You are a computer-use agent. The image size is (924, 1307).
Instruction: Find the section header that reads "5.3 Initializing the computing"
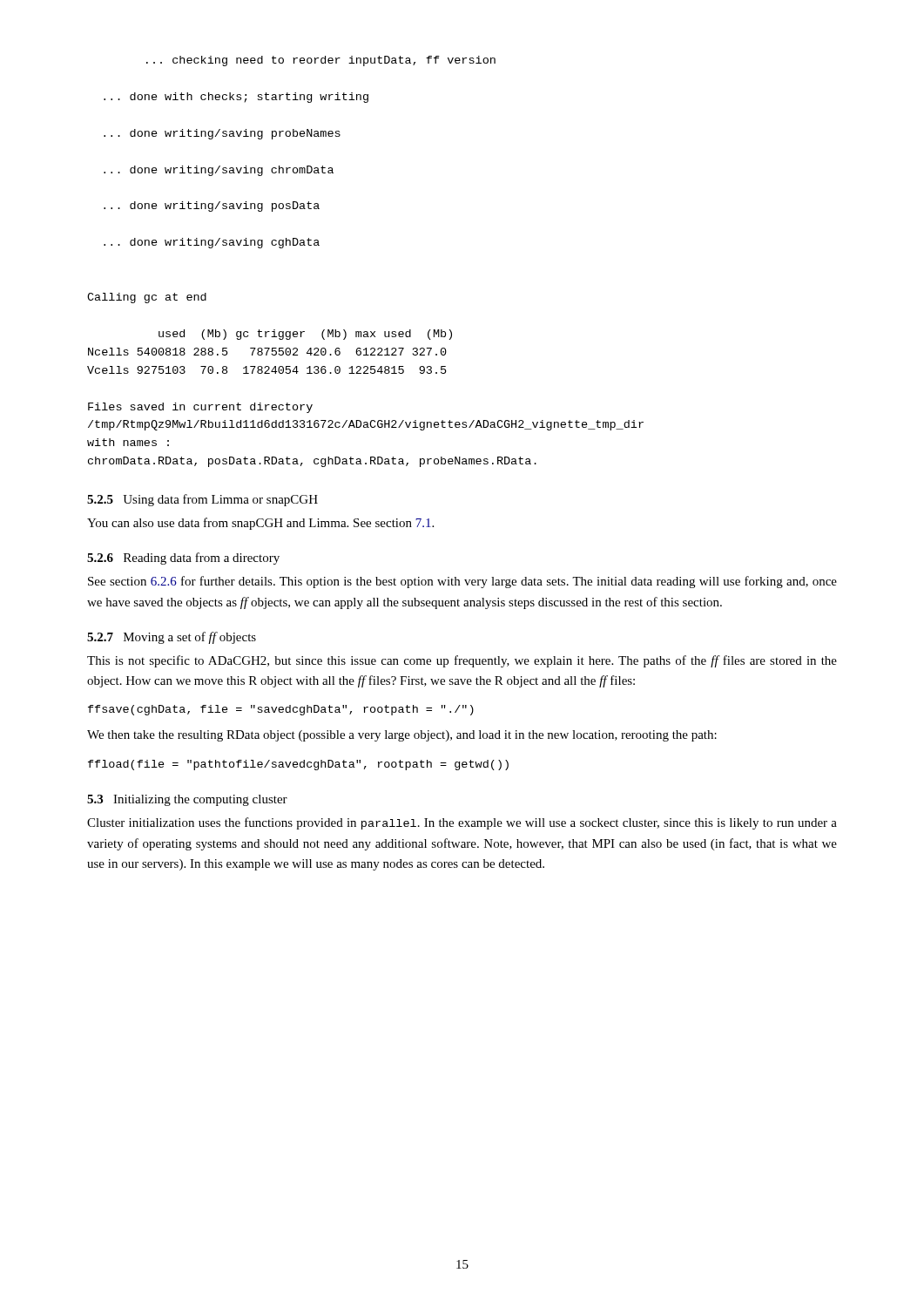tap(187, 799)
